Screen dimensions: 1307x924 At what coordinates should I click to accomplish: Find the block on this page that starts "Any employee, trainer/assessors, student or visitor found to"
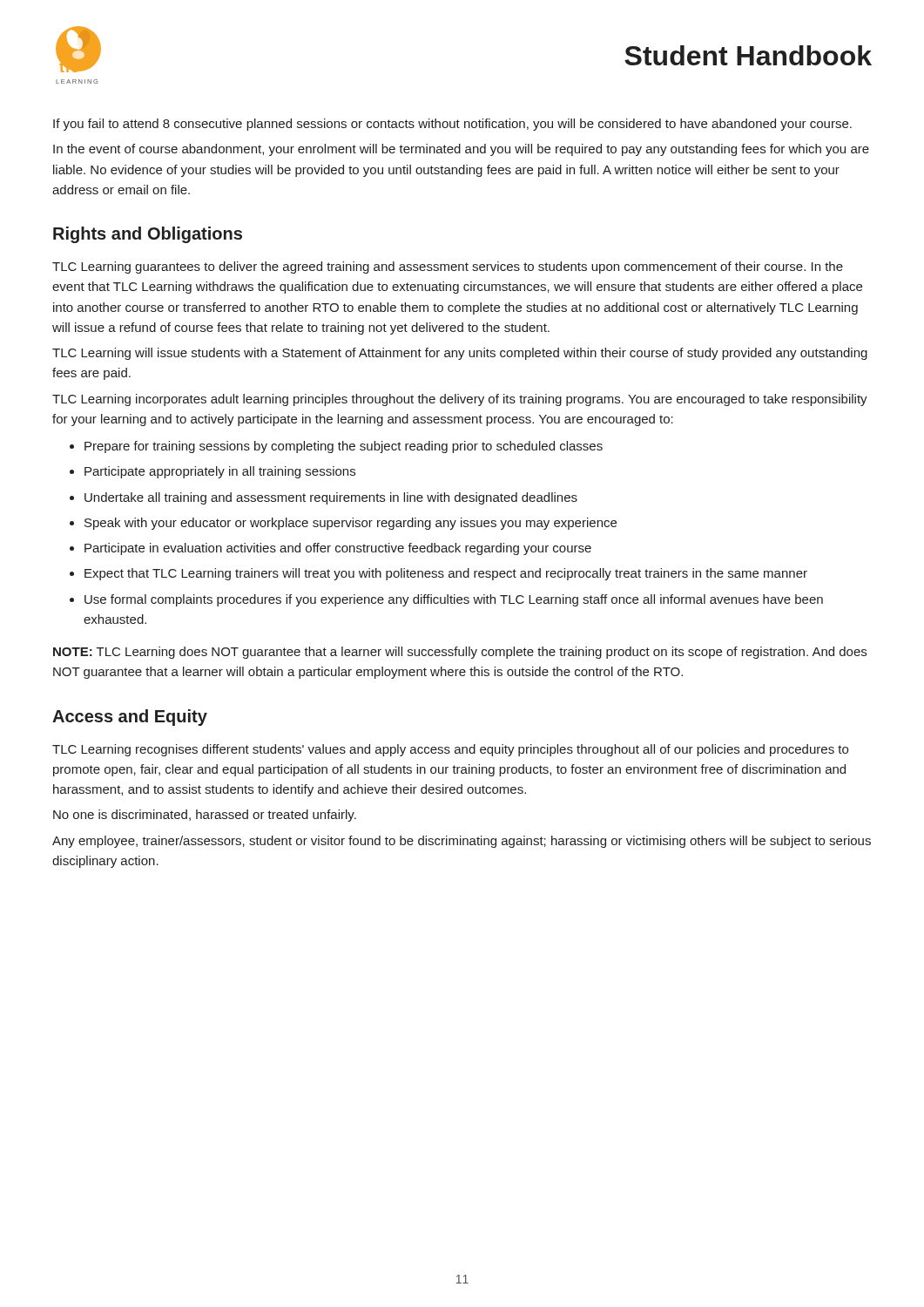[x=462, y=850]
